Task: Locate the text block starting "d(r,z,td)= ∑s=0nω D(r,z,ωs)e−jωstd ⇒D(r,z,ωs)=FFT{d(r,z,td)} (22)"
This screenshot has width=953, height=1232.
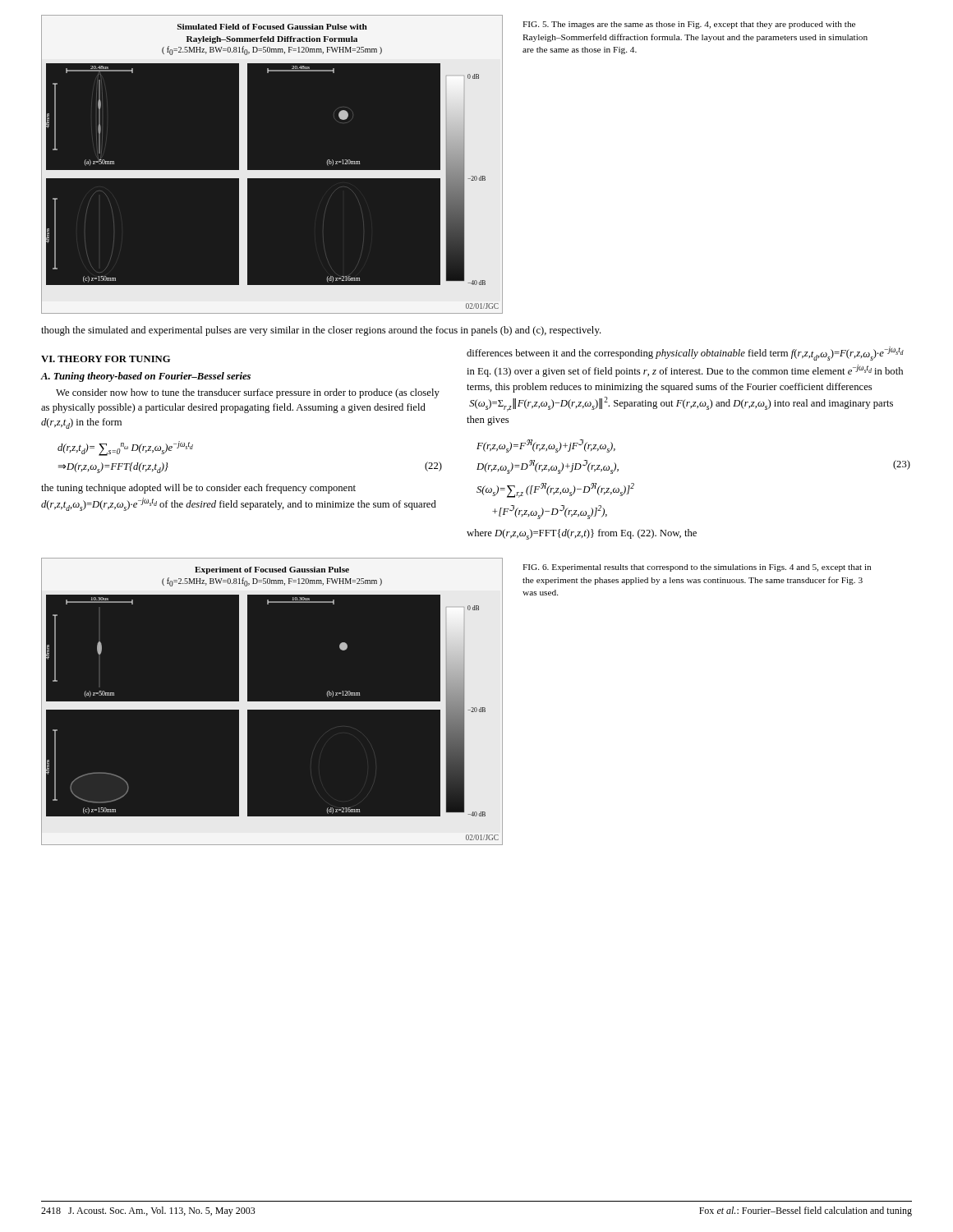Action: (125, 448)
